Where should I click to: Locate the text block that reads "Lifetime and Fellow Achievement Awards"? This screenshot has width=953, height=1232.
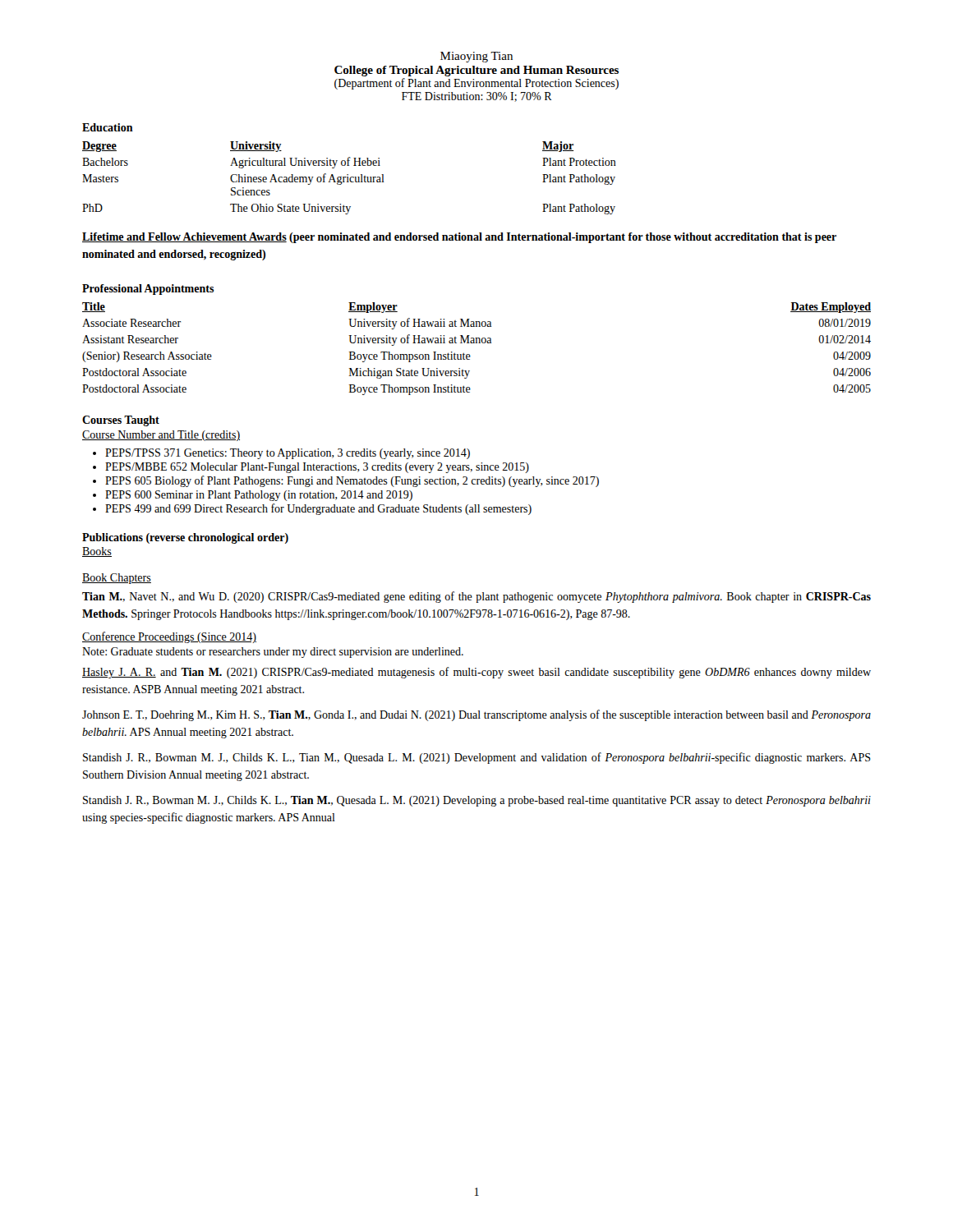(x=459, y=246)
